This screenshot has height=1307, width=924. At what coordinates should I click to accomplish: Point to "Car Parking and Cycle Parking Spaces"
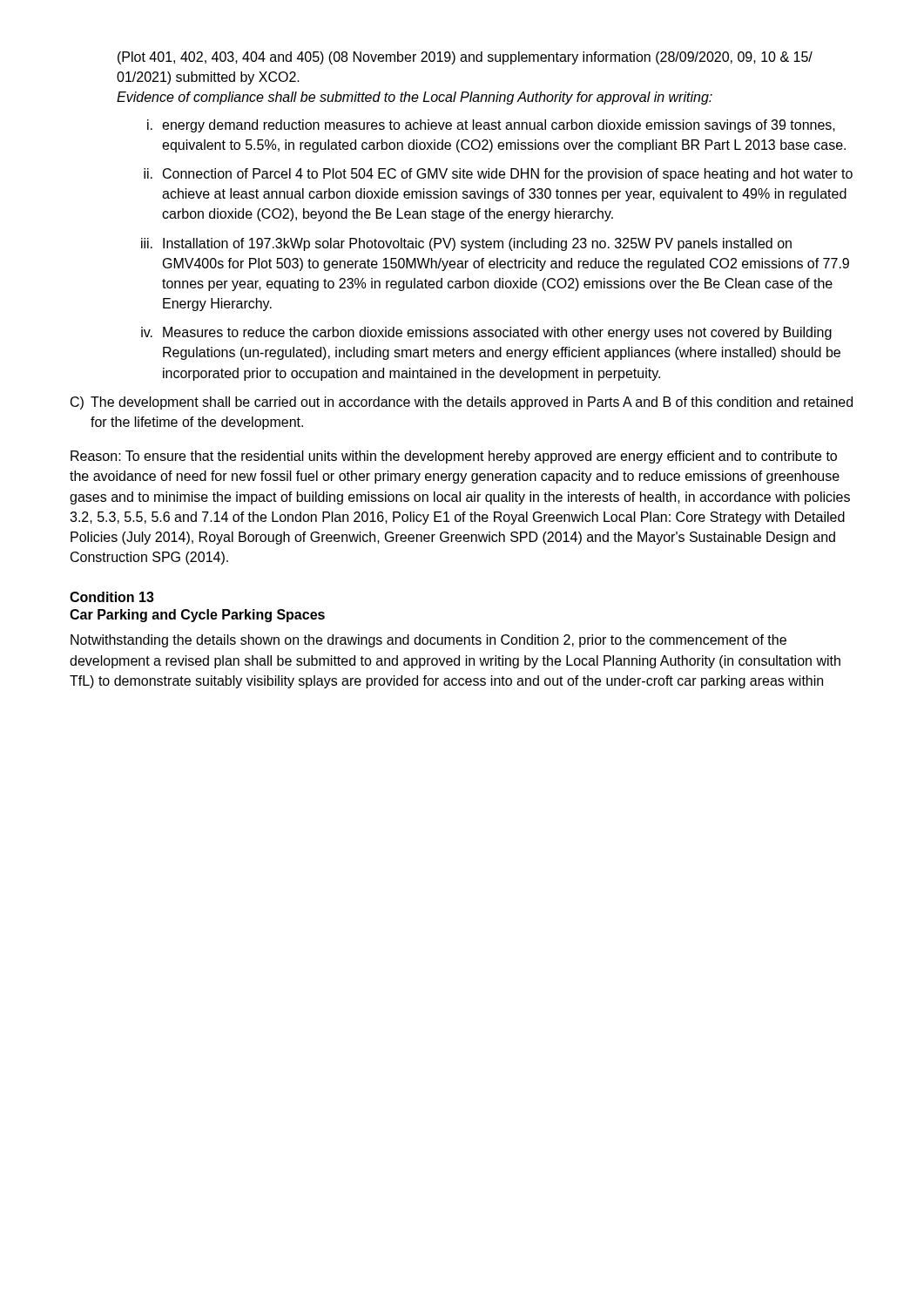(x=197, y=615)
